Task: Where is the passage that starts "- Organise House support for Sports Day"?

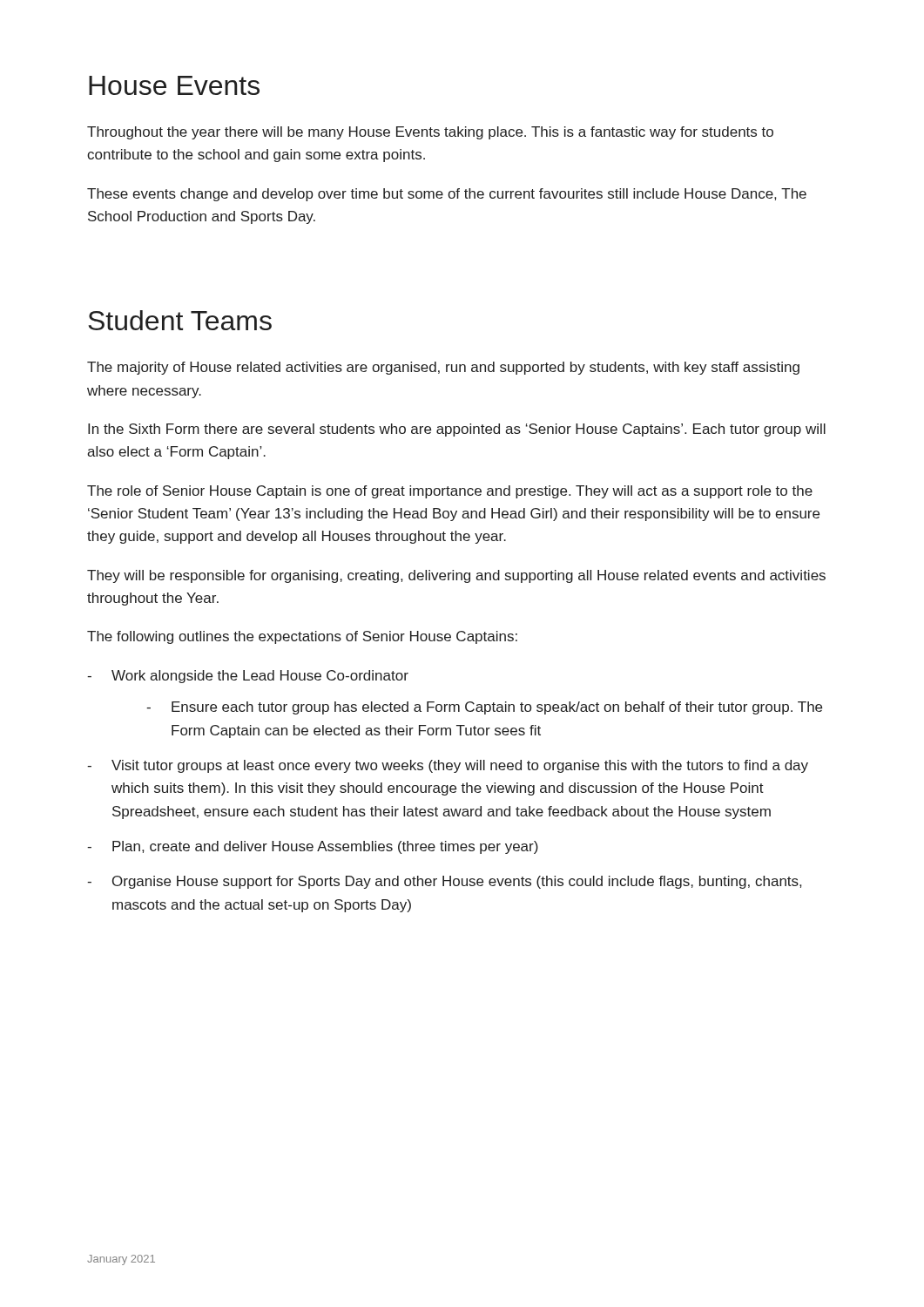Action: [x=462, y=894]
